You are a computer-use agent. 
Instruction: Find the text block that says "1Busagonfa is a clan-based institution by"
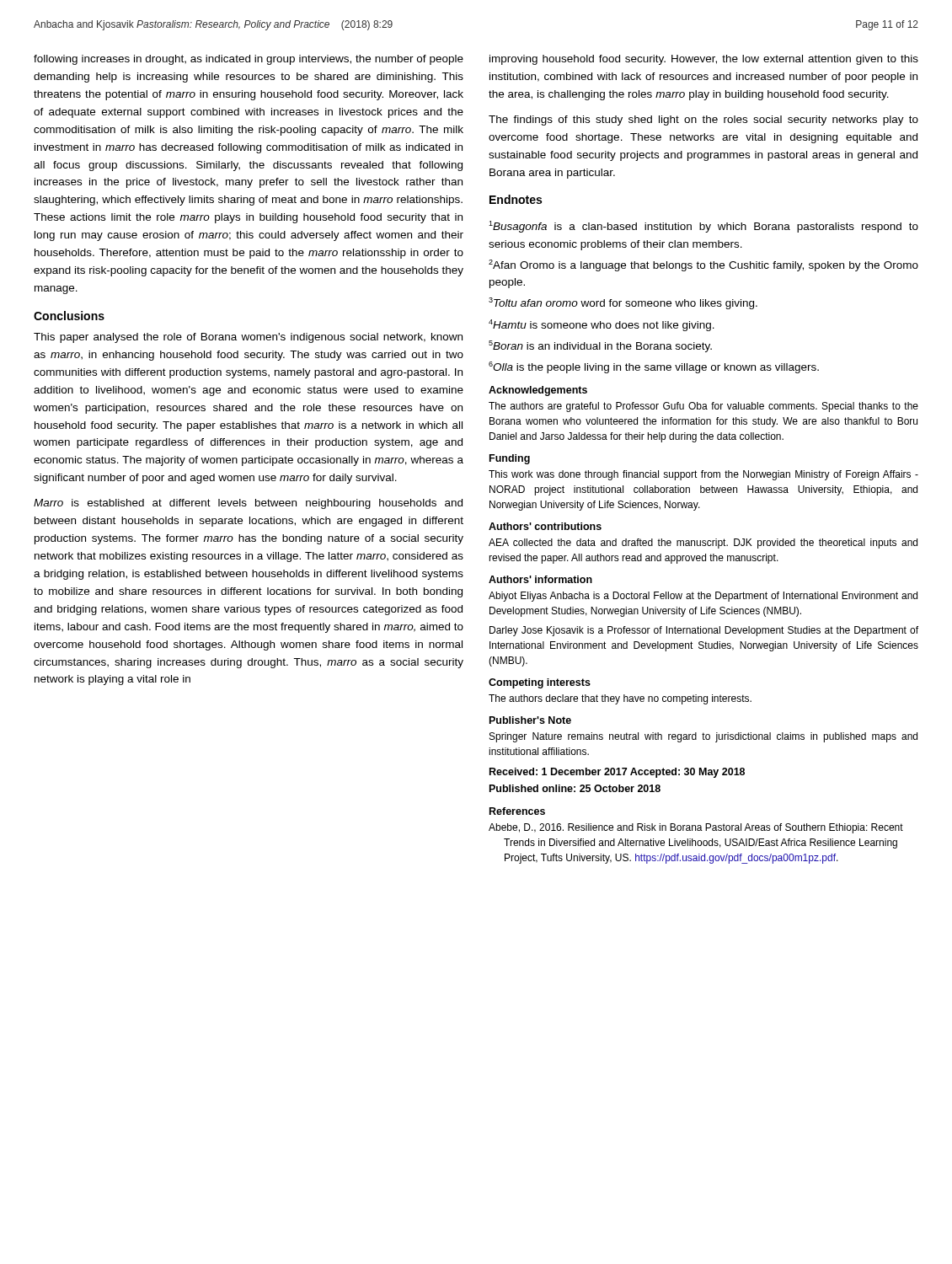(x=703, y=297)
